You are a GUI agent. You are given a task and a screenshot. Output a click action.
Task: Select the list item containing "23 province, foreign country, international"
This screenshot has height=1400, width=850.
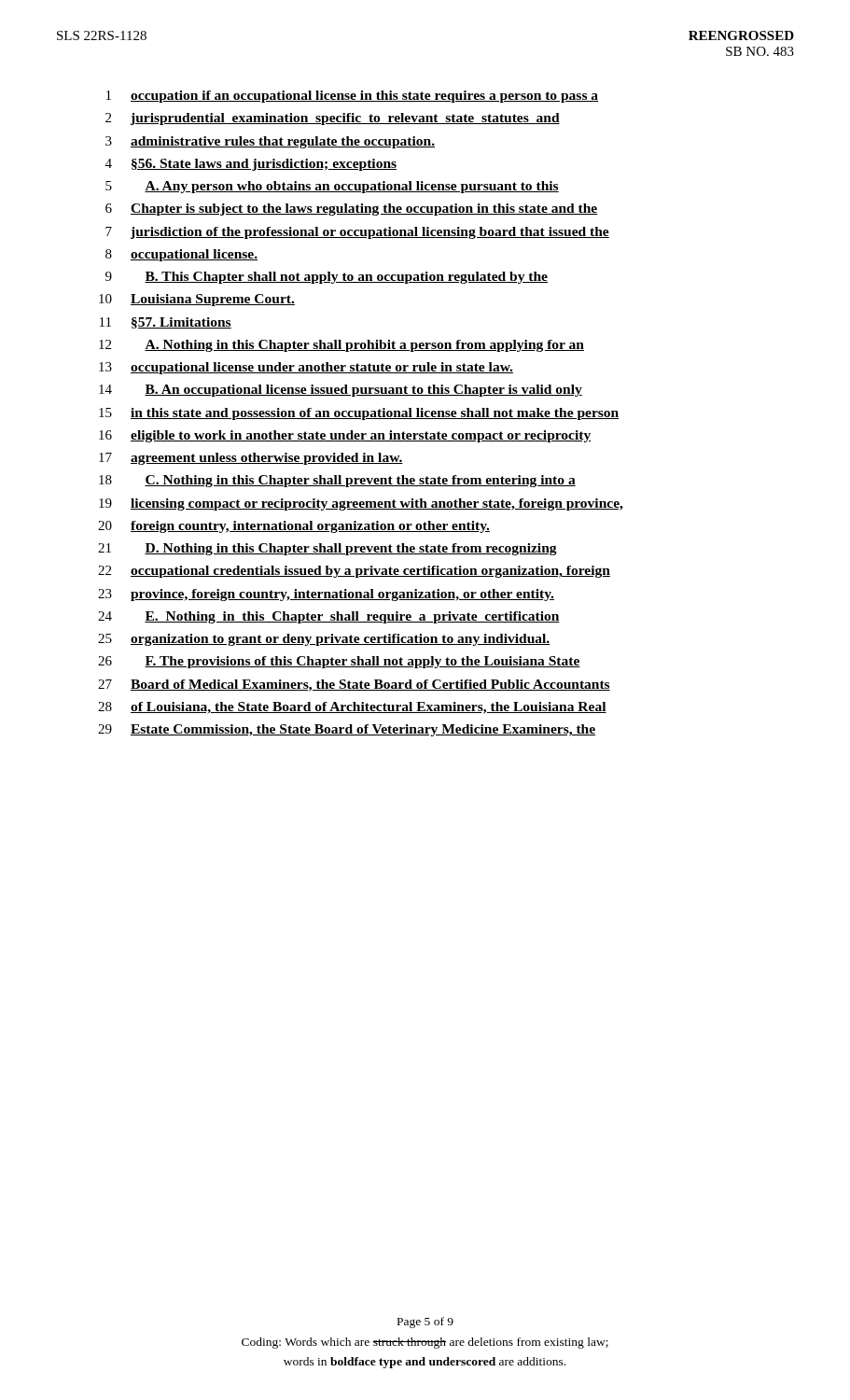(425, 593)
